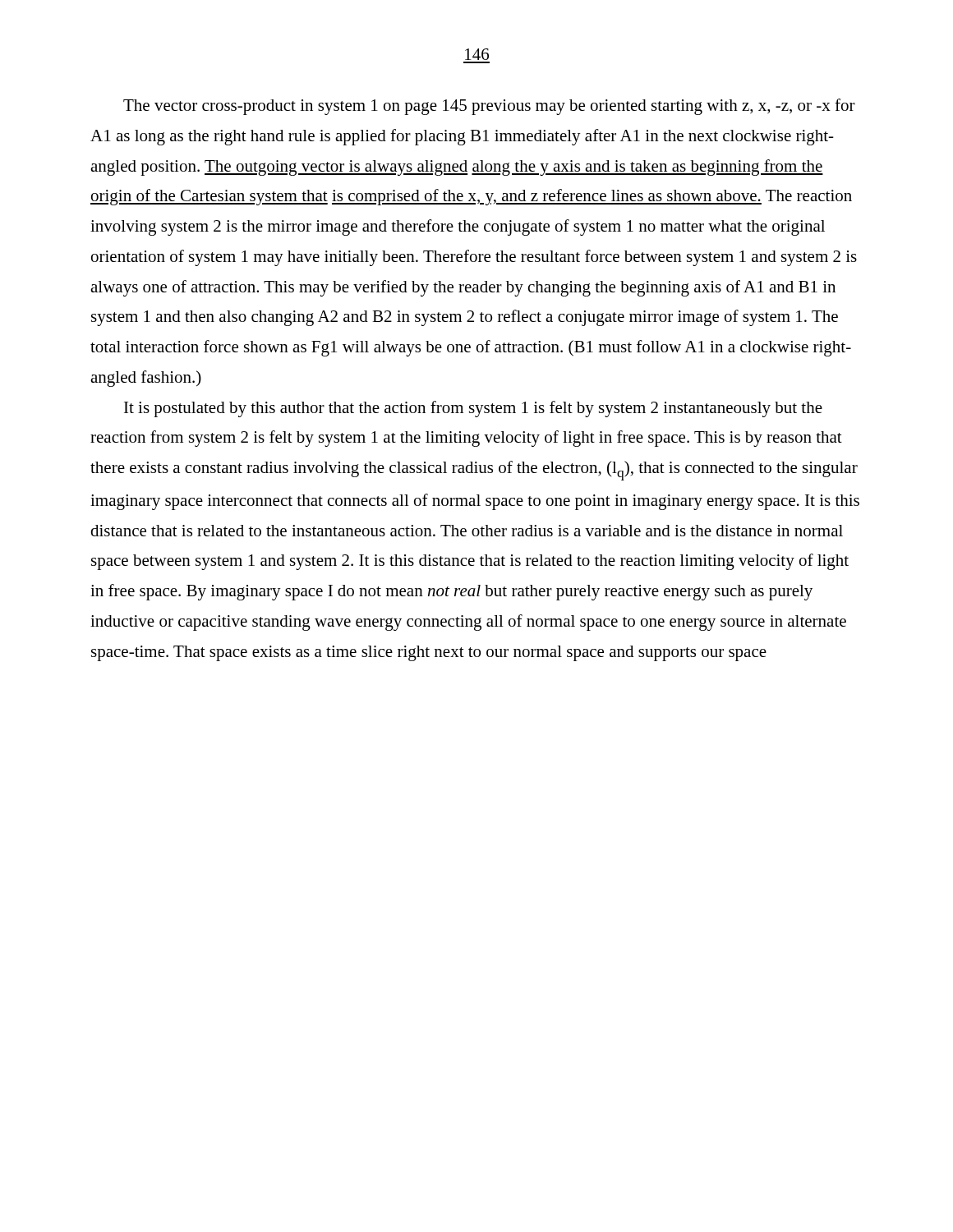Image resolution: width=953 pixels, height=1232 pixels.
Task: Find the text block that reads "The vector cross-product in system"
Action: click(x=489, y=107)
